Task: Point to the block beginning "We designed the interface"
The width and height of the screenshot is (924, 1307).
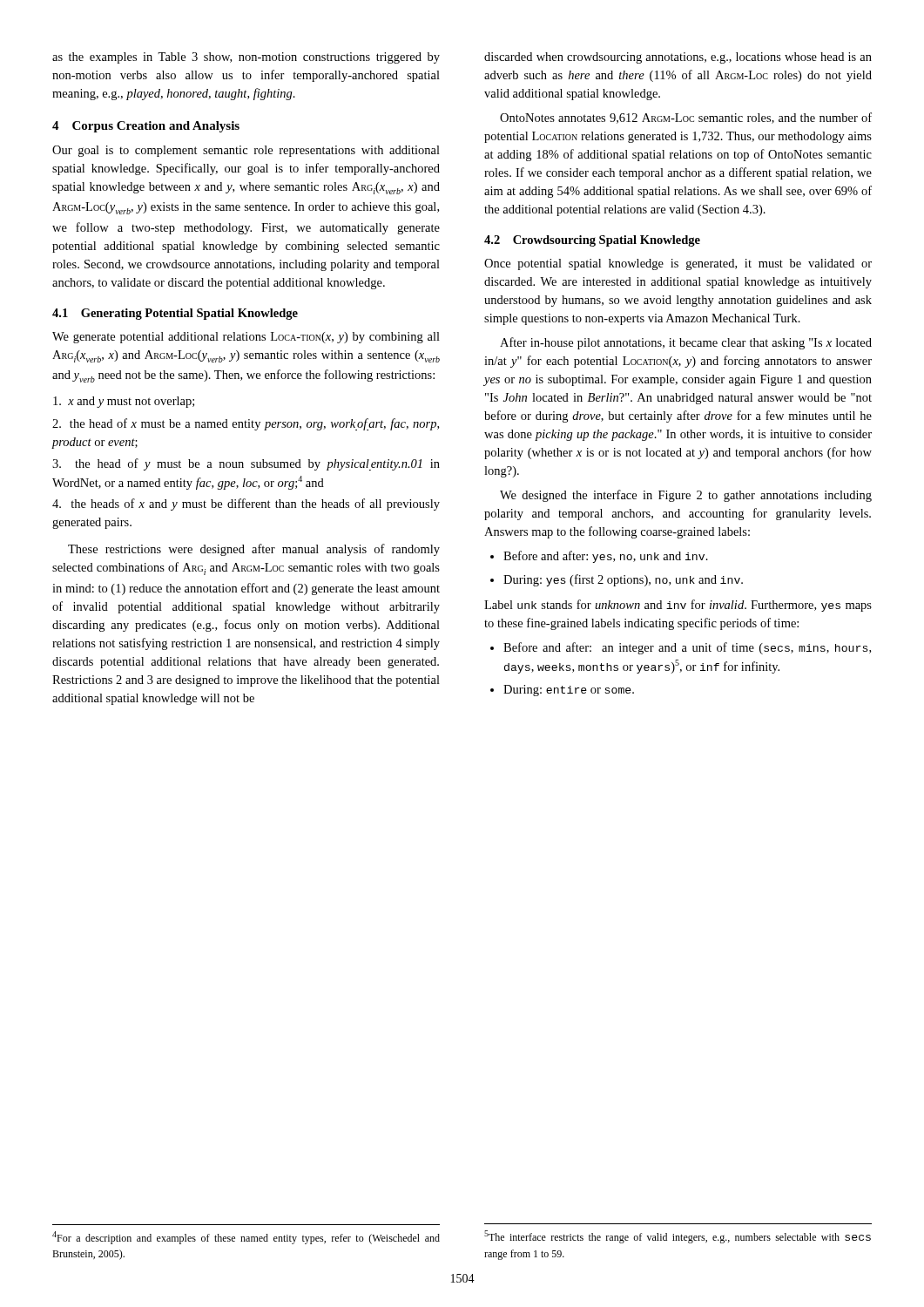Action: (x=678, y=514)
